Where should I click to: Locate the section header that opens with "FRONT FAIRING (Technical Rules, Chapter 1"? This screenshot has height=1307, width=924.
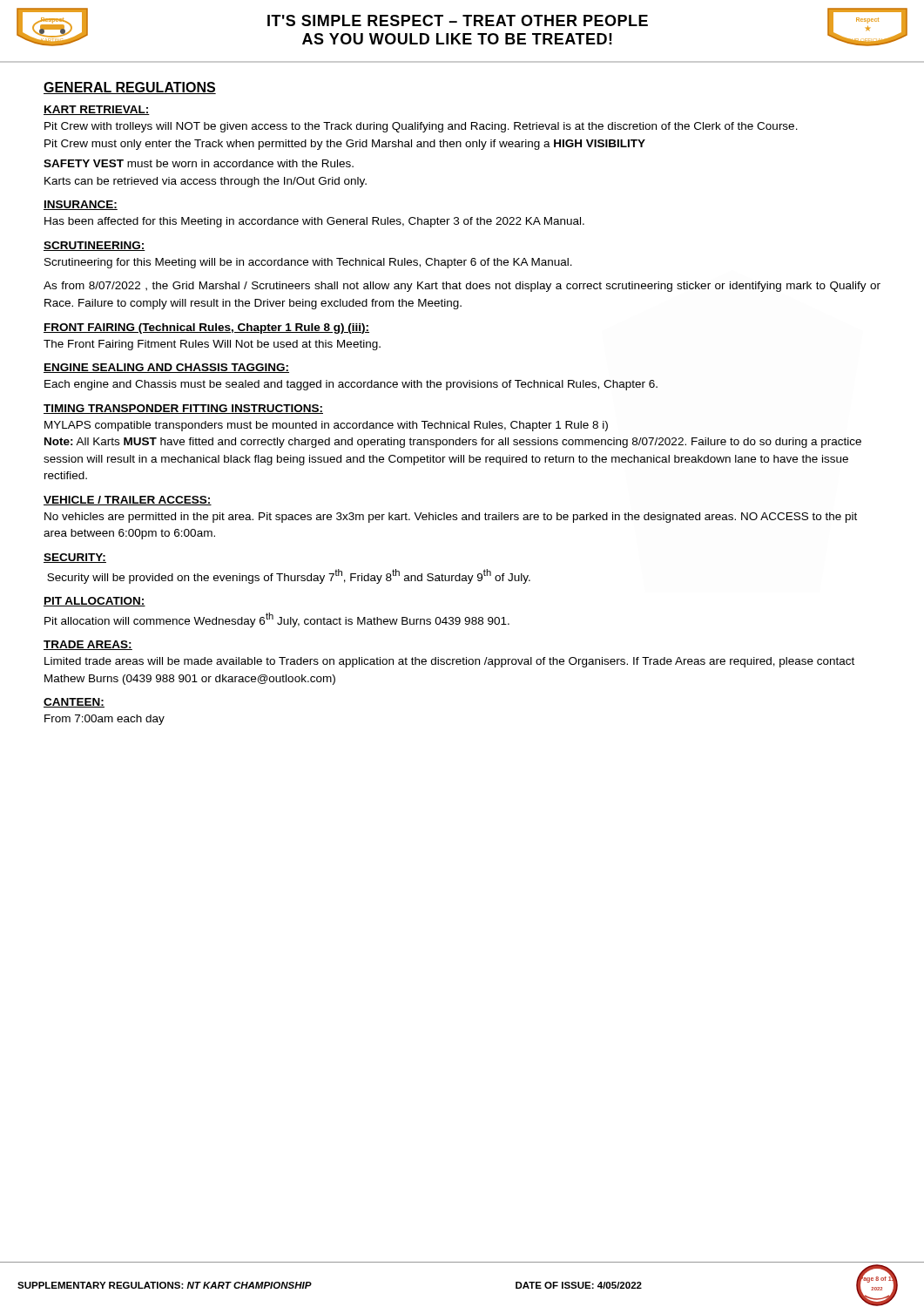click(x=206, y=327)
